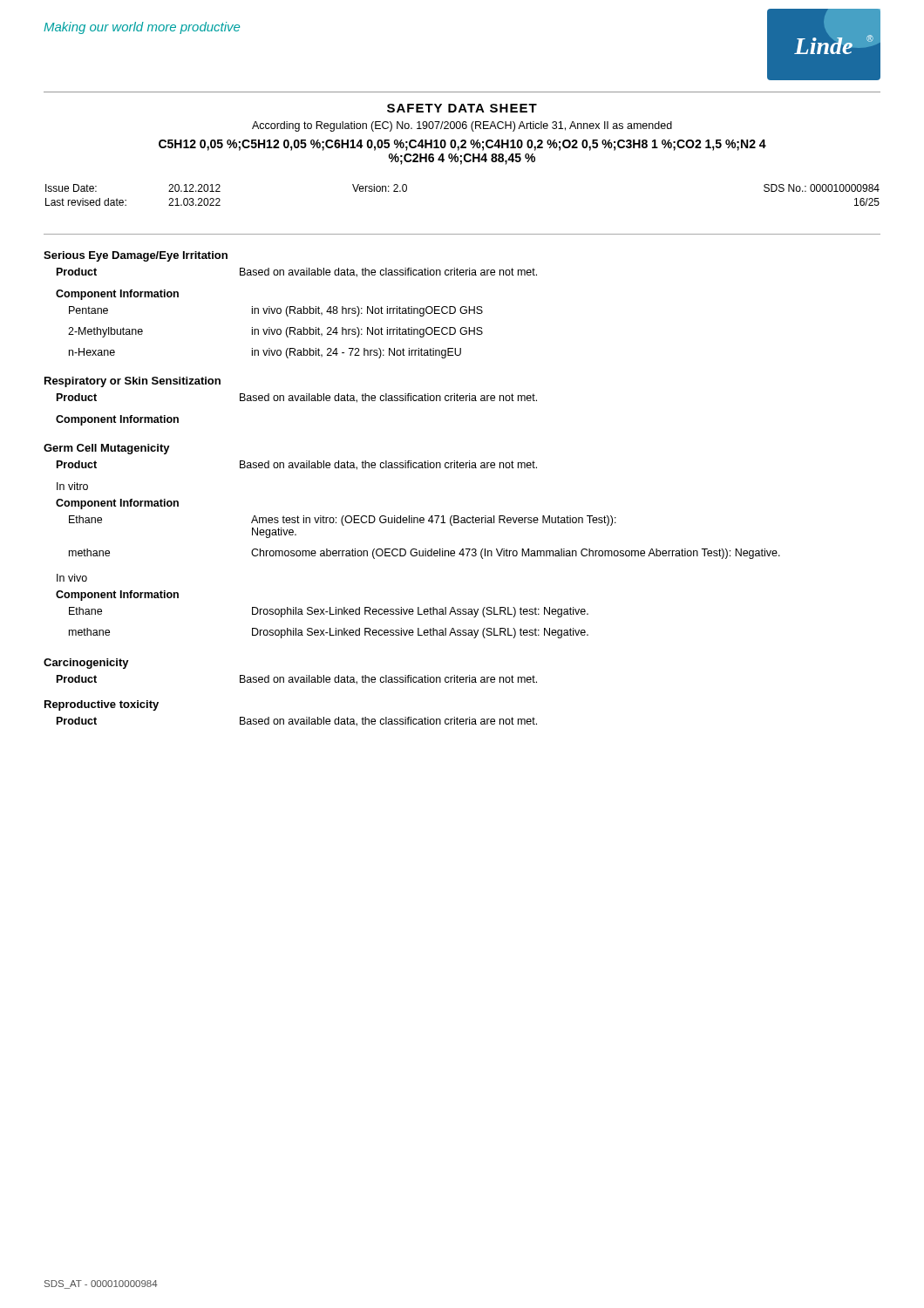
Task: Select the text block that says "Ethane Ames test in"
Action: click(462, 526)
